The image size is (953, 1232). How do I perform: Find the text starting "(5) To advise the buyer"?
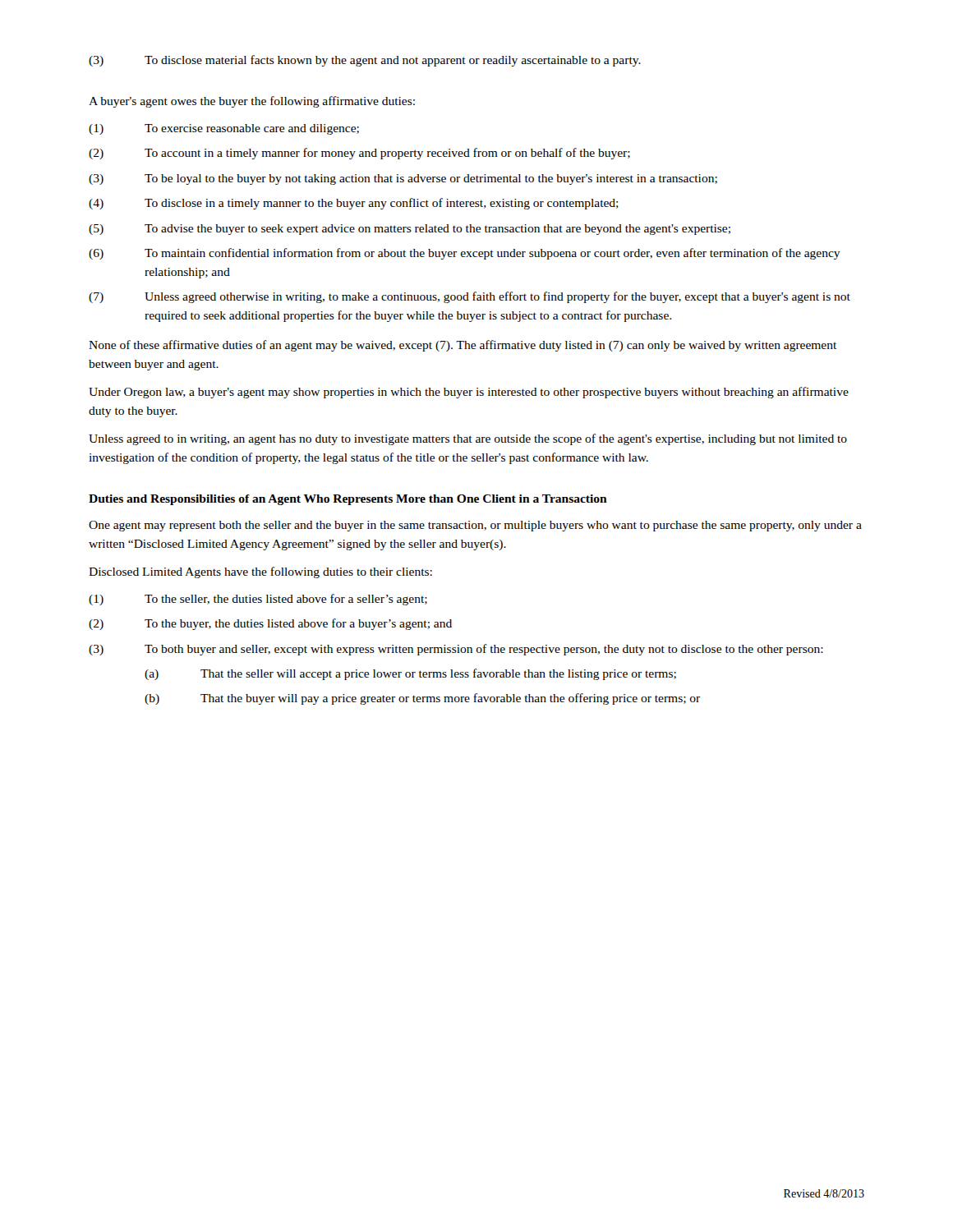pyautogui.click(x=476, y=228)
